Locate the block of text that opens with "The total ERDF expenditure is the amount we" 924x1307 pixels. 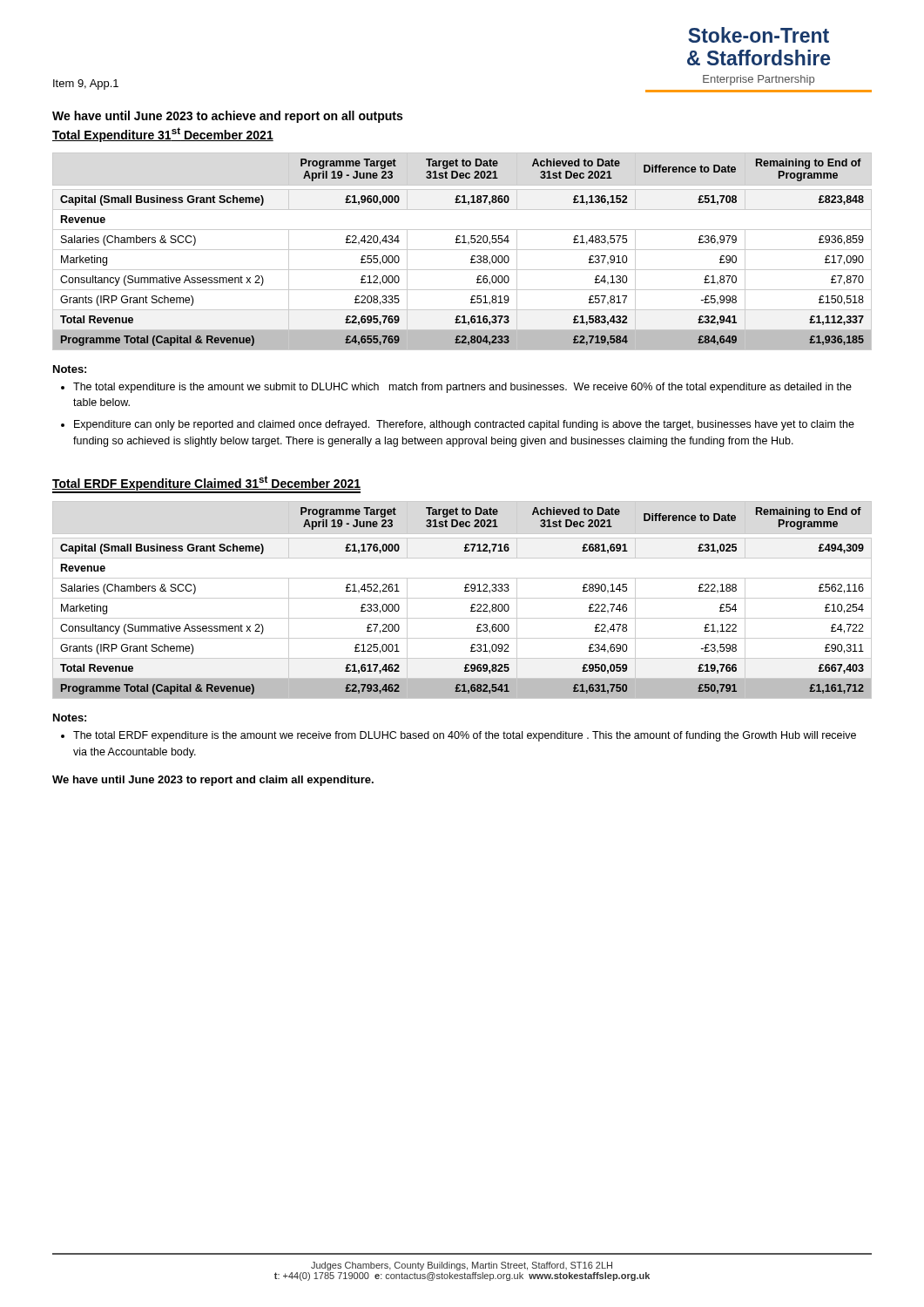coord(465,744)
